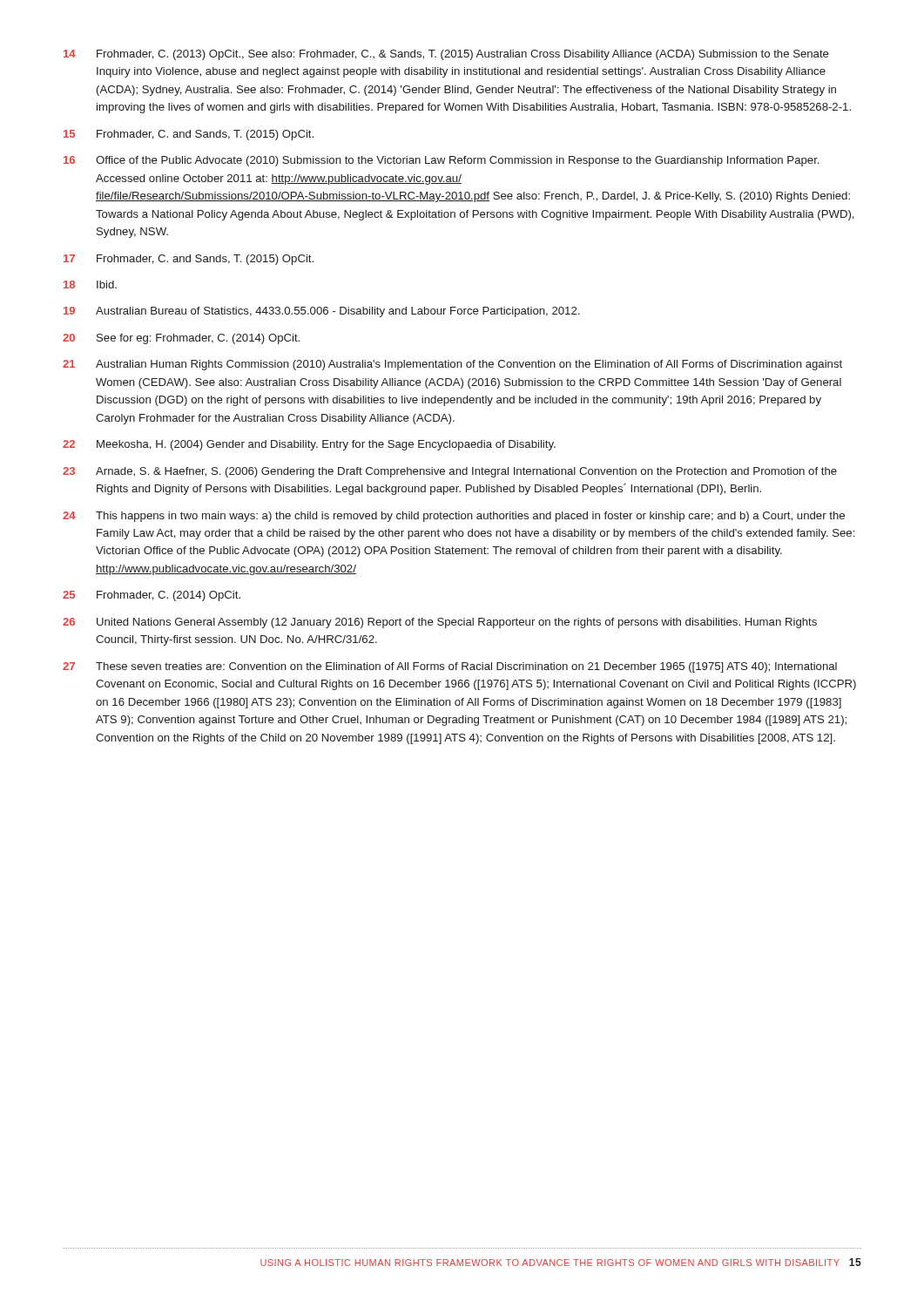
Task: Where is the passage that starts "20 See for eg: Frohmader, C."?
Action: click(x=181, y=339)
